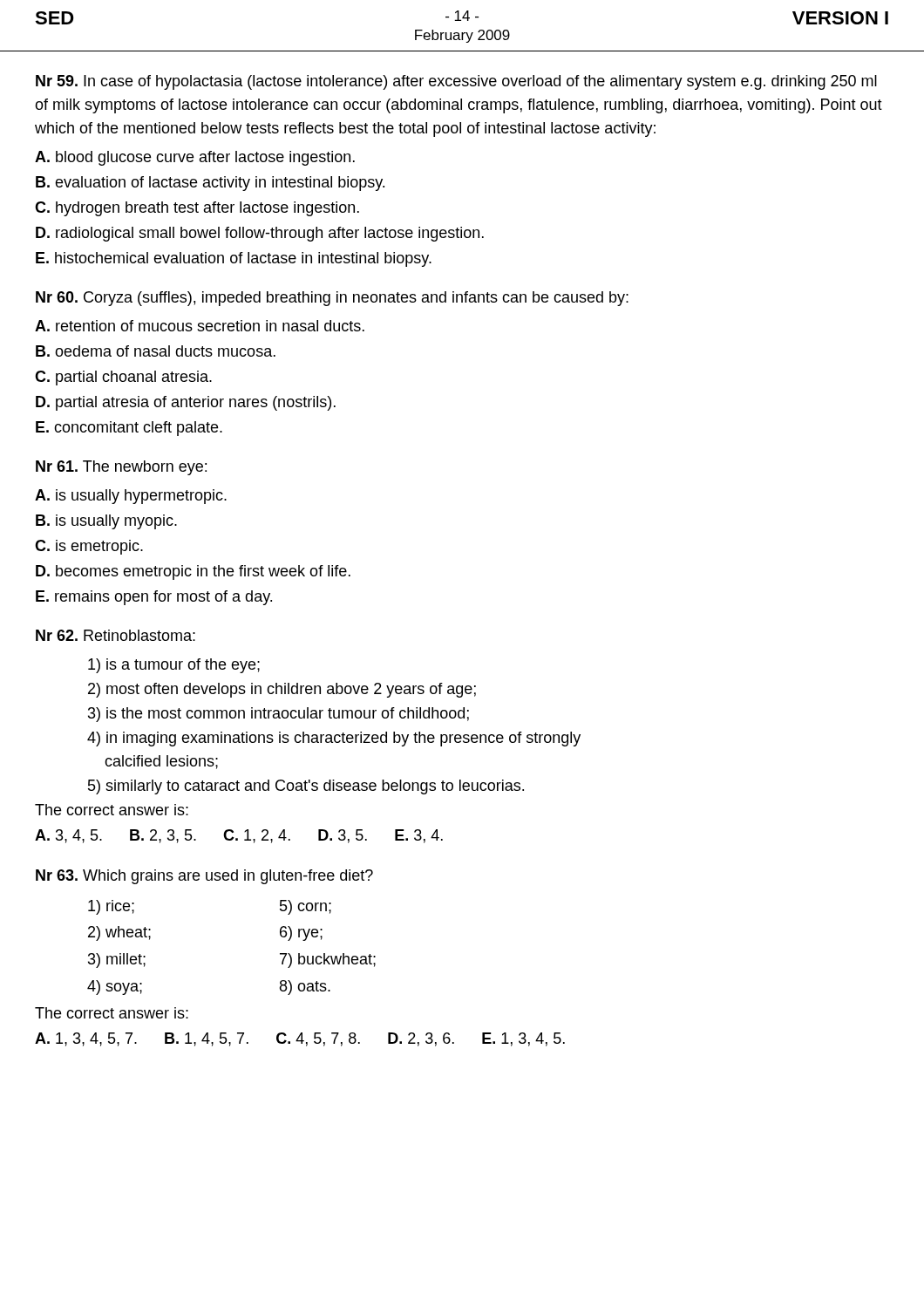Navigate to the block starting "A. blood glucose curve after lactose ingestion."
The width and height of the screenshot is (924, 1308).
[x=195, y=157]
